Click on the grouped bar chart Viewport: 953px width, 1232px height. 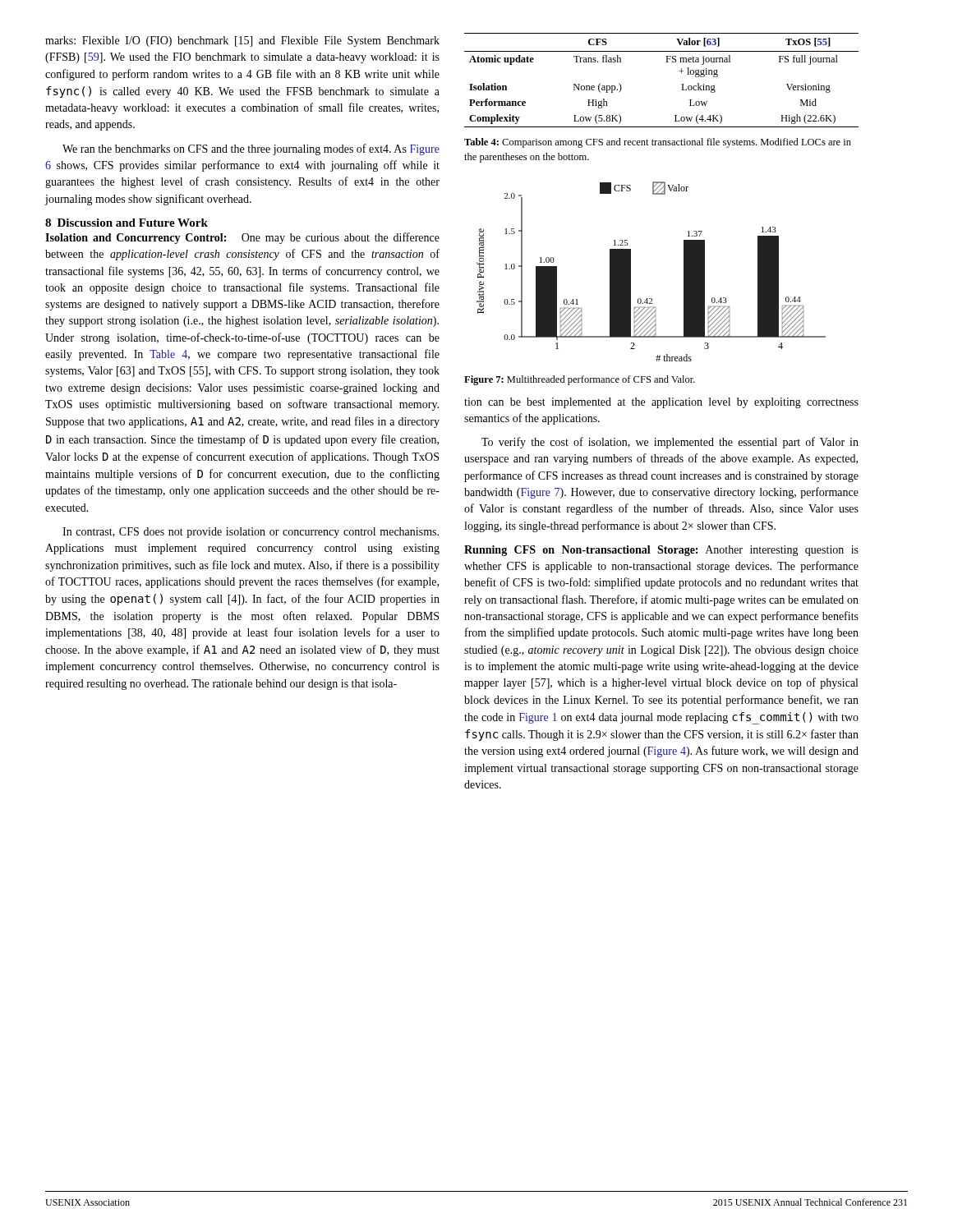pyautogui.click(x=661, y=271)
